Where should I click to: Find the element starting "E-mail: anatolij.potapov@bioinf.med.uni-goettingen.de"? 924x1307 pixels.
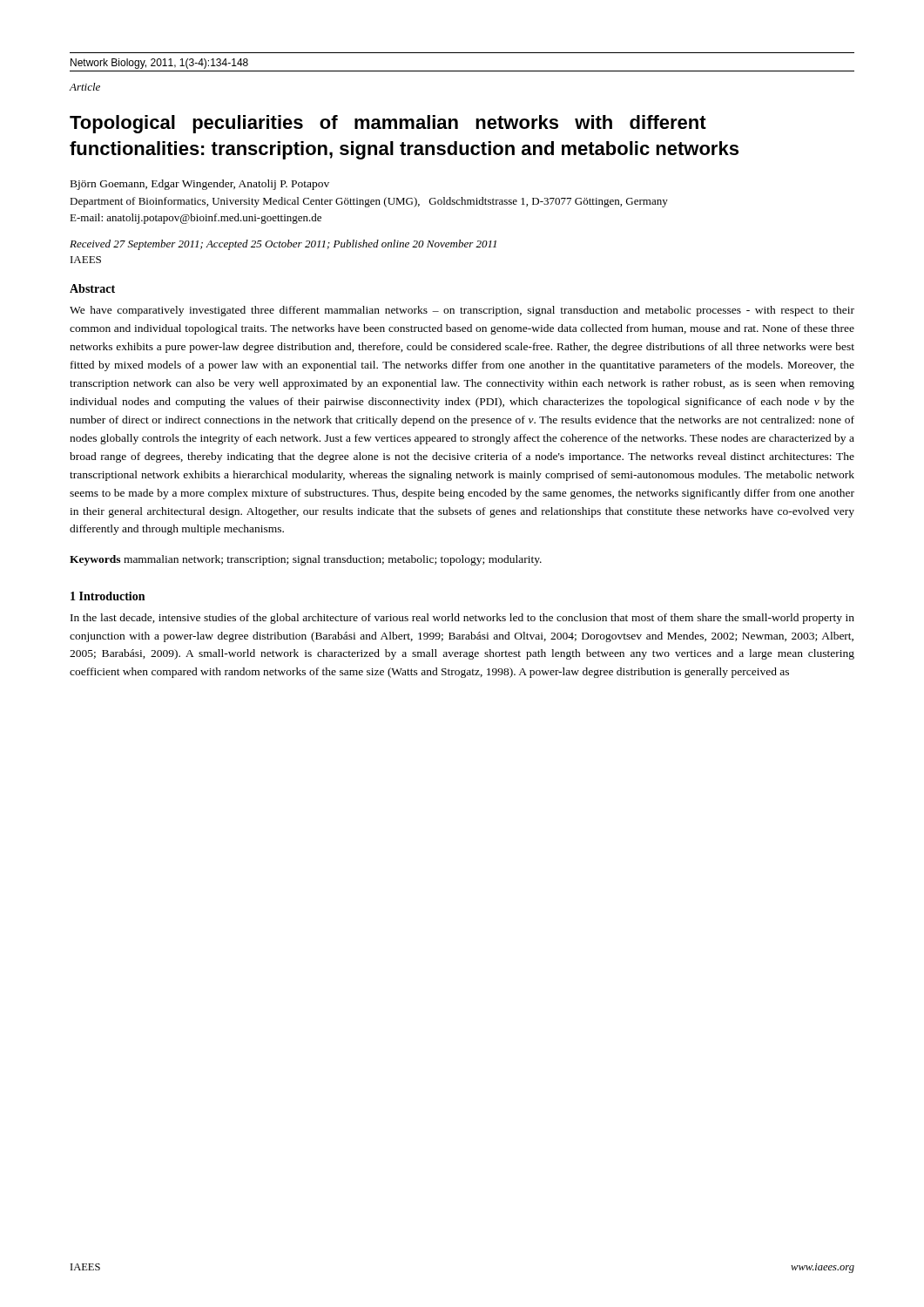[196, 219]
